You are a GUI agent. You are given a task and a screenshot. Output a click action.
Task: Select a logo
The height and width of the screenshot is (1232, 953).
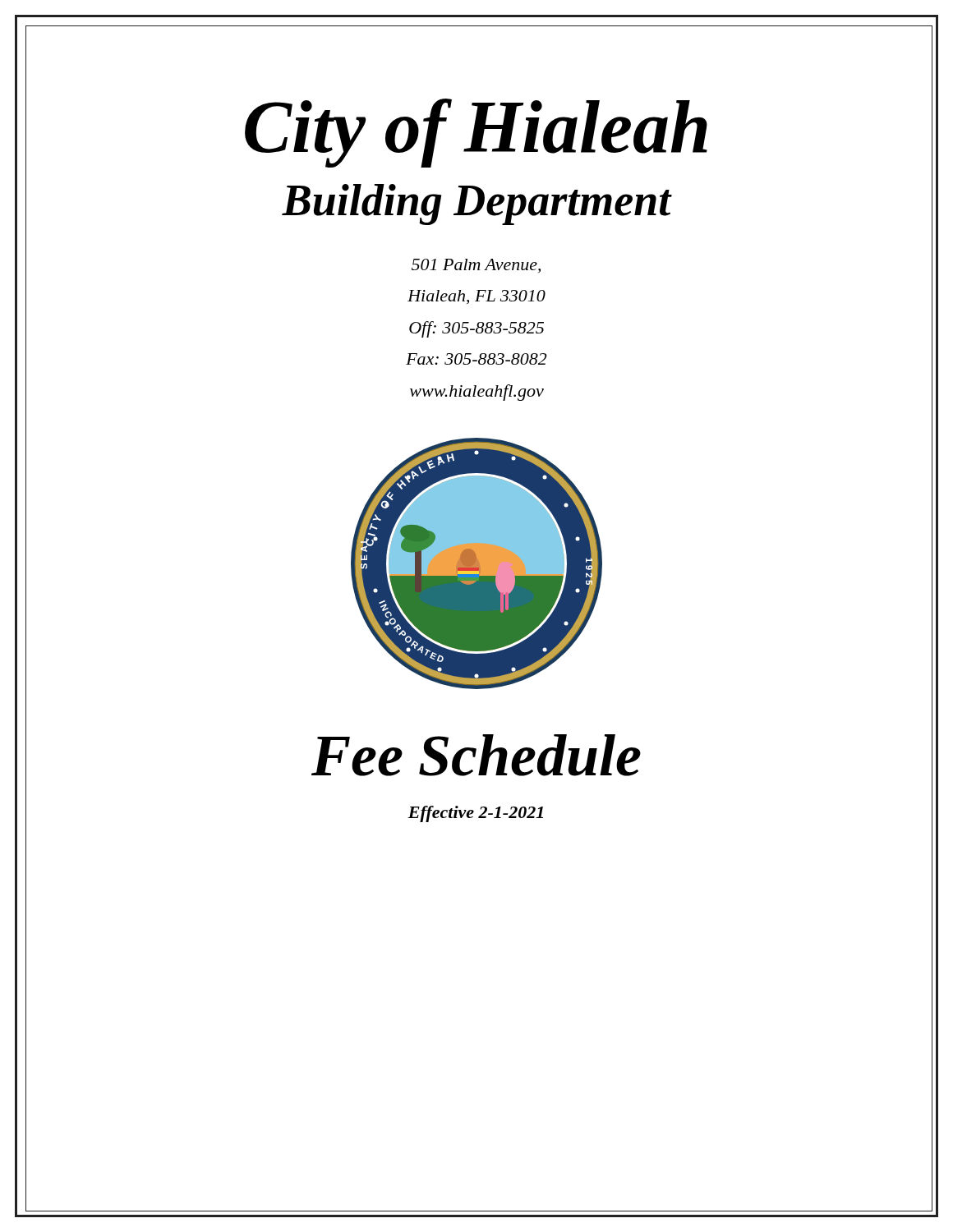coord(476,563)
